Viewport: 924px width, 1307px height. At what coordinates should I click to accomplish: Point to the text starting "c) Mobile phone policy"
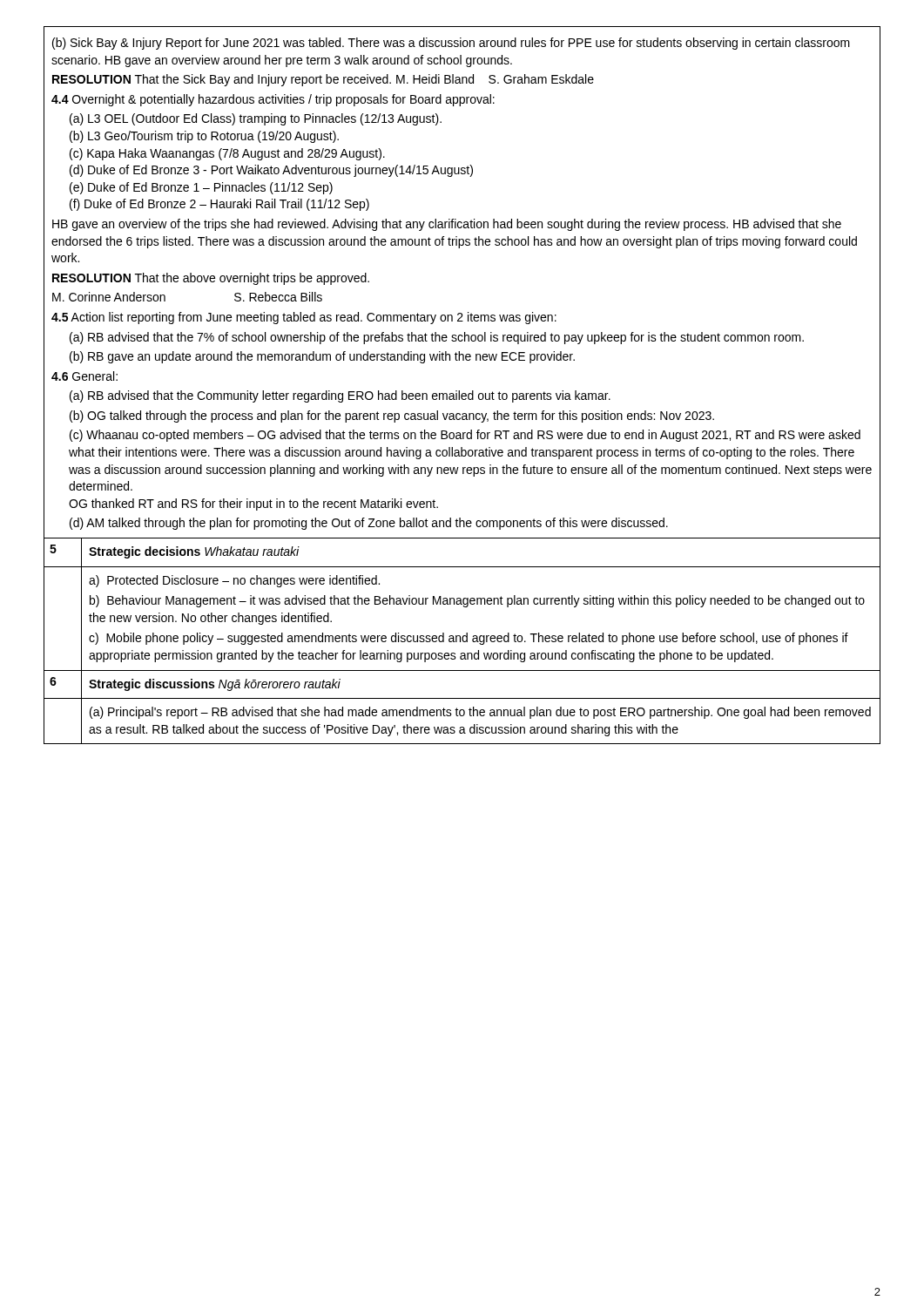tap(468, 647)
